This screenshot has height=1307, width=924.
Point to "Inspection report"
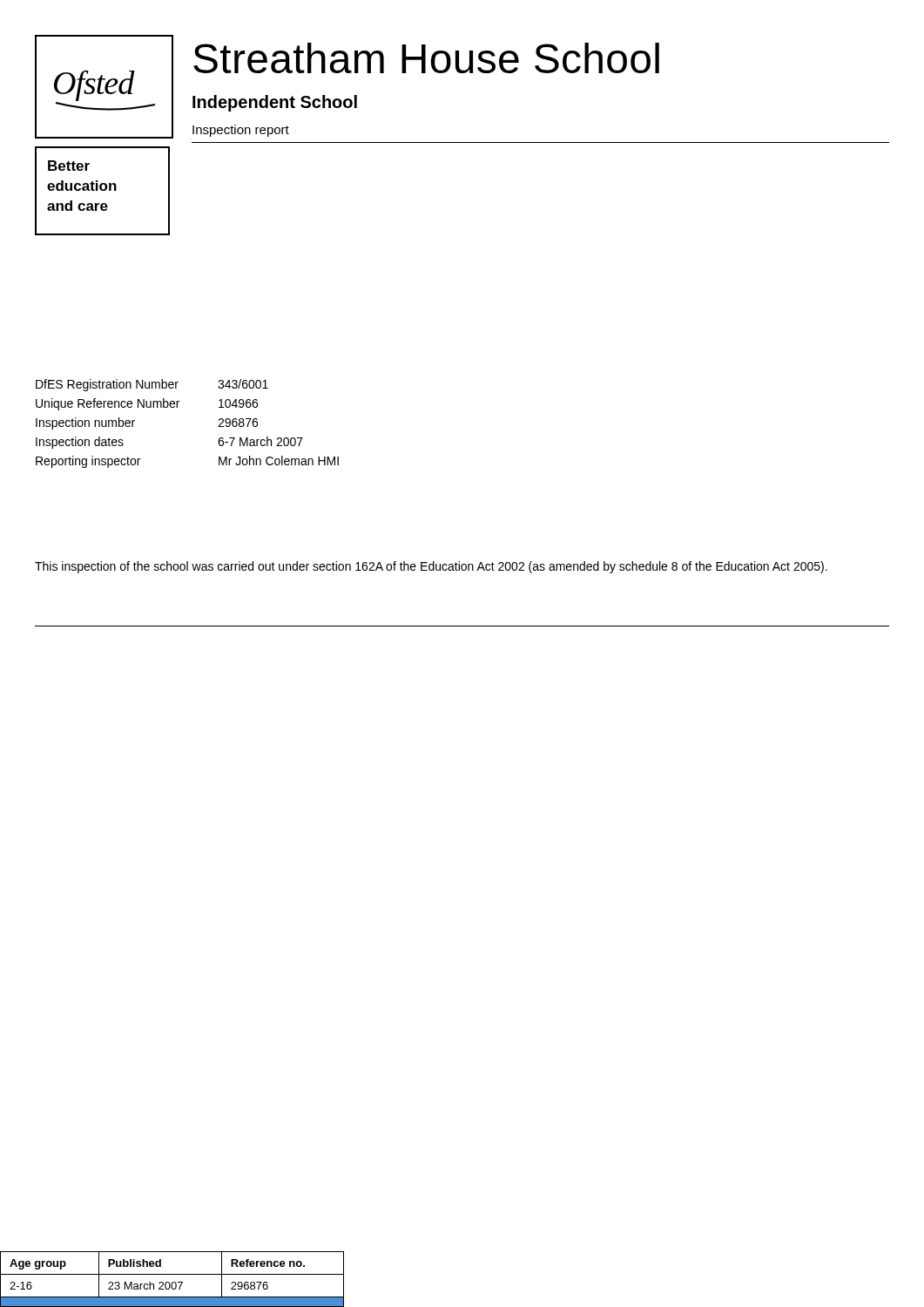(x=540, y=132)
